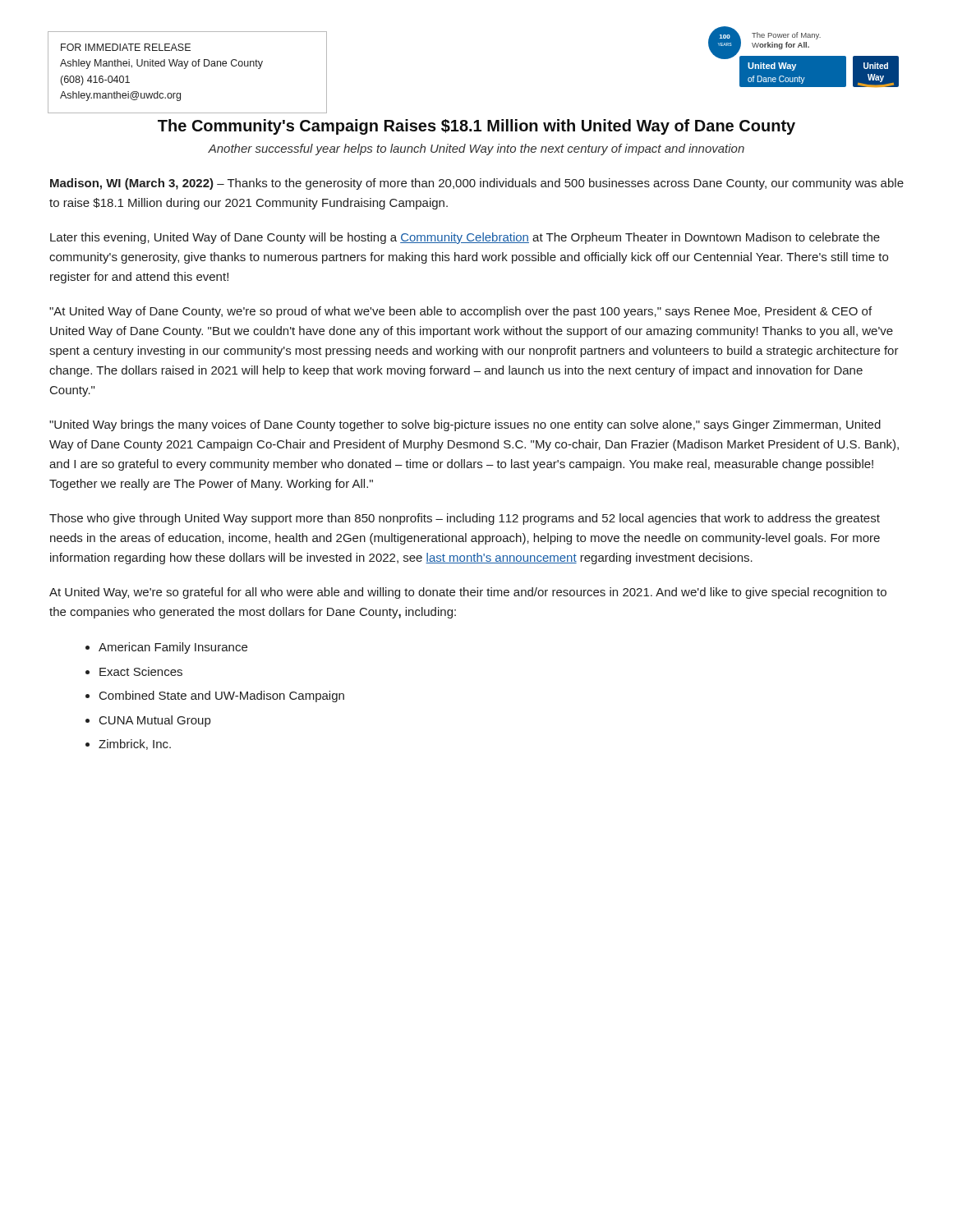The width and height of the screenshot is (953, 1232).
Task: Select the text block with the text "Those who give through United Way support more"
Action: click(x=465, y=538)
